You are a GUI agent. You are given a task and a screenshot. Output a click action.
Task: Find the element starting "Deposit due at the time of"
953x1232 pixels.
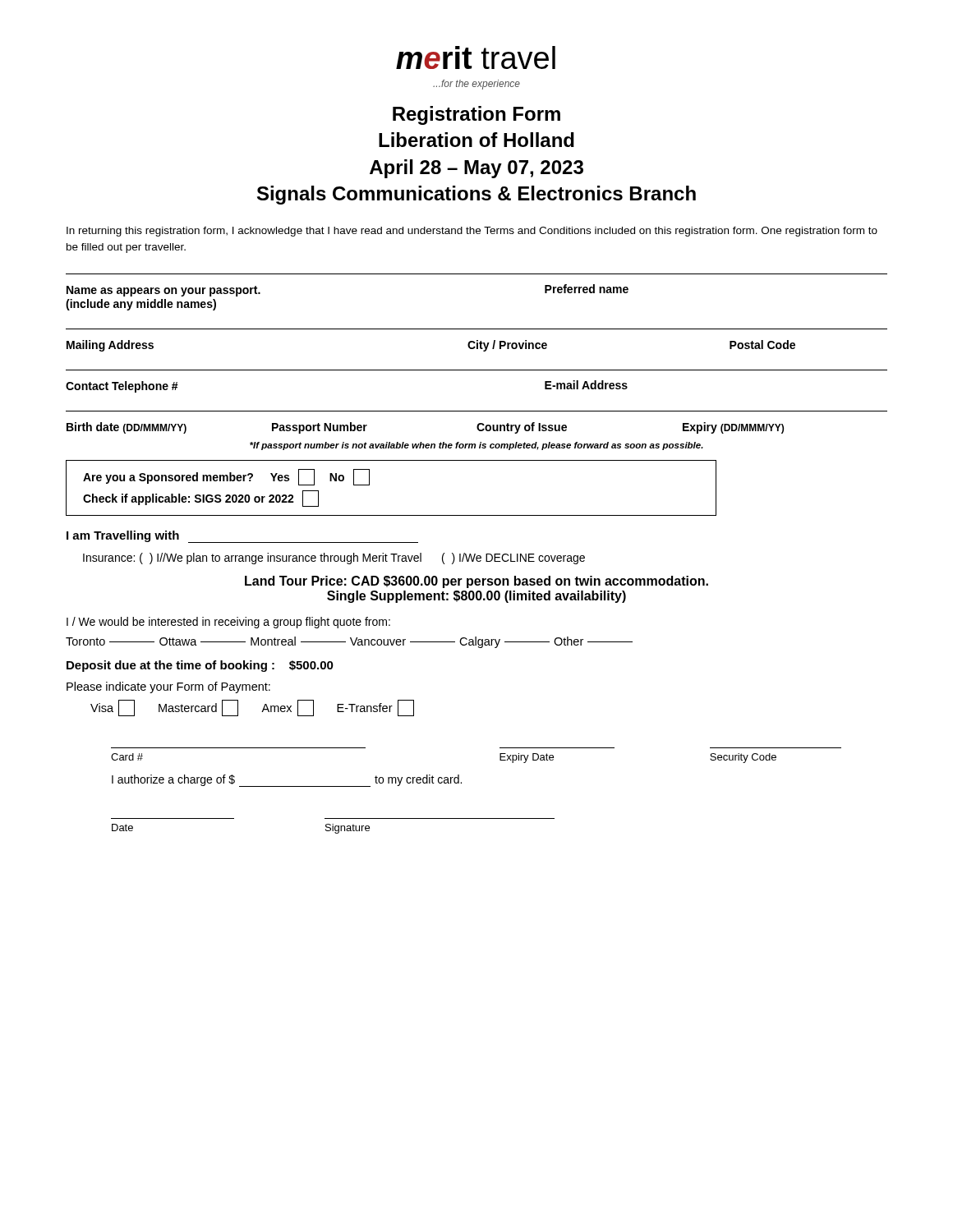click(x=200, y=665)
